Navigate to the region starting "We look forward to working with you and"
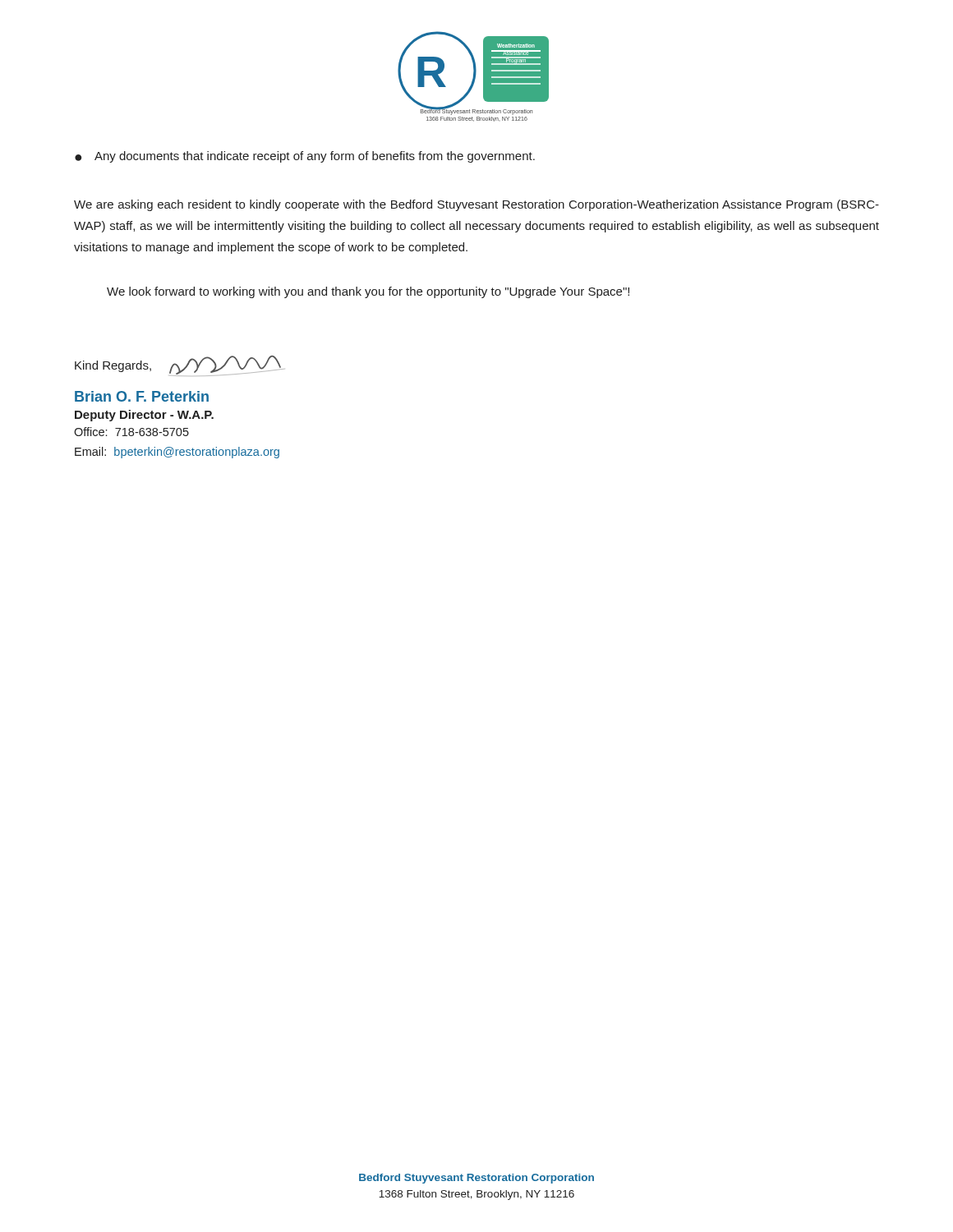This screenshot has height=1232, width=953. (x=369, y=291)
